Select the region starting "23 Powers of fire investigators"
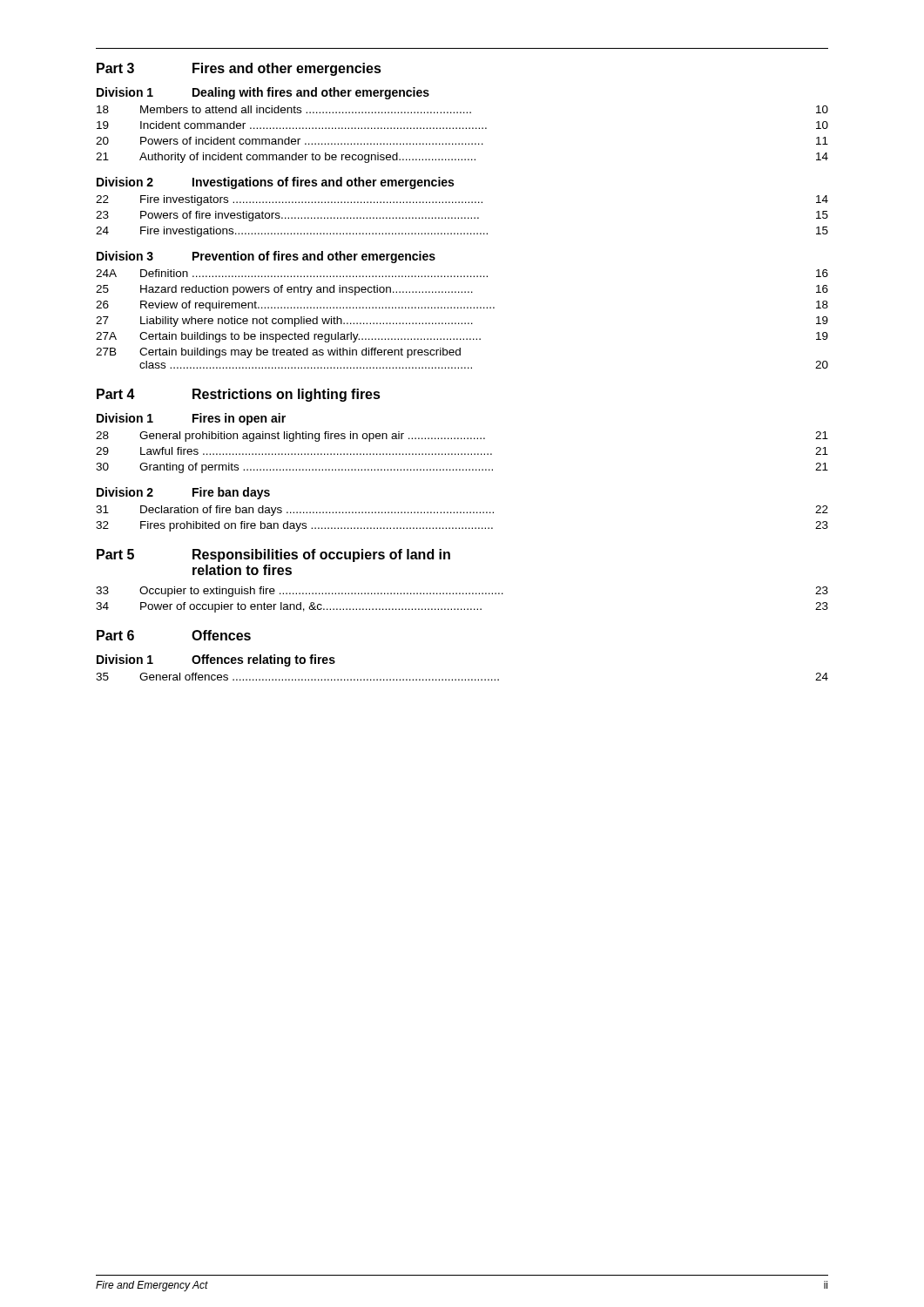The width and height of the screenshot is (924, 1307). (462, 215)
